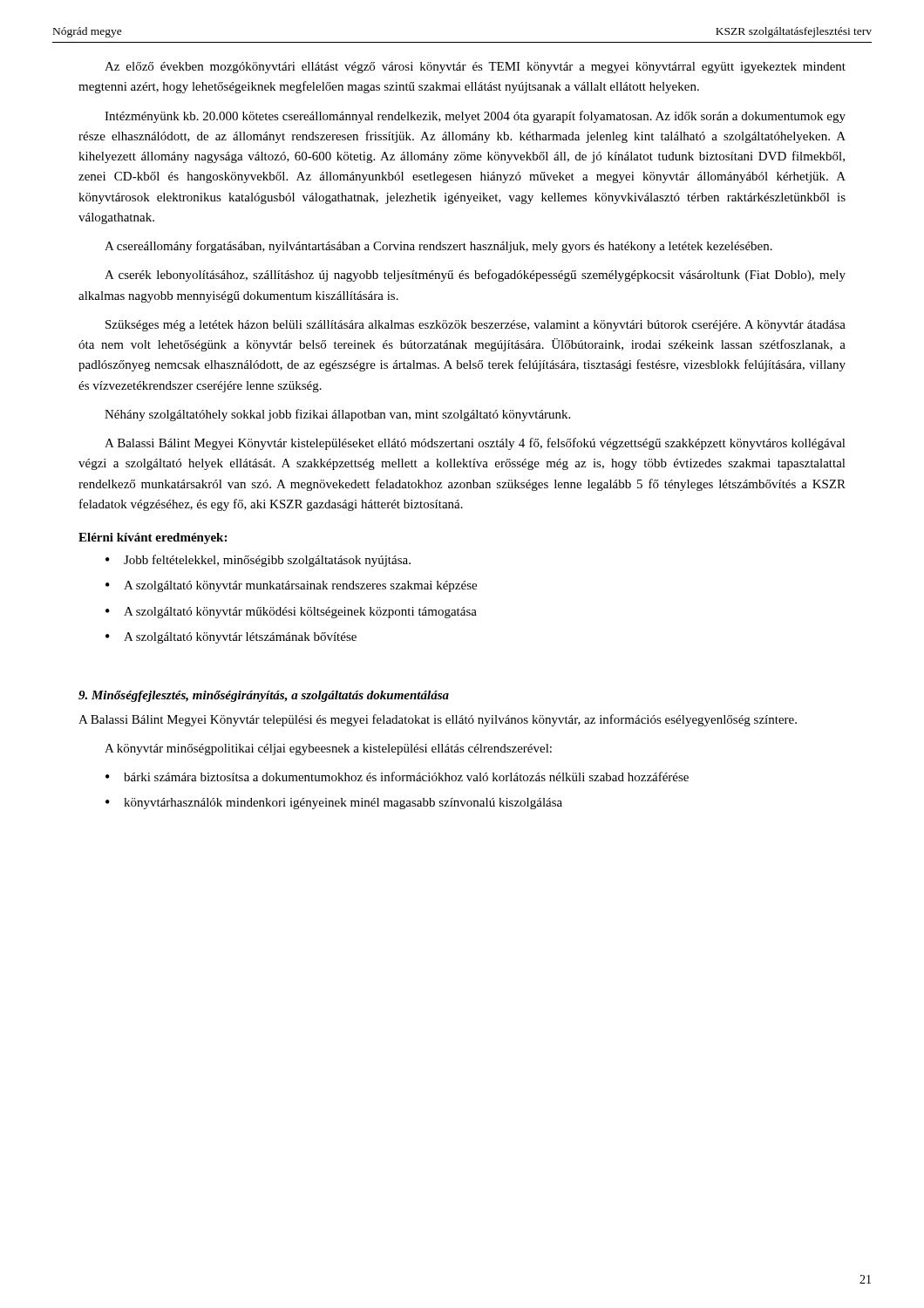924x1308 pixels.
Task: Navigate to the passage starting "• A szolgáltató könyvtár létszámának"
Action: point(231,638)
